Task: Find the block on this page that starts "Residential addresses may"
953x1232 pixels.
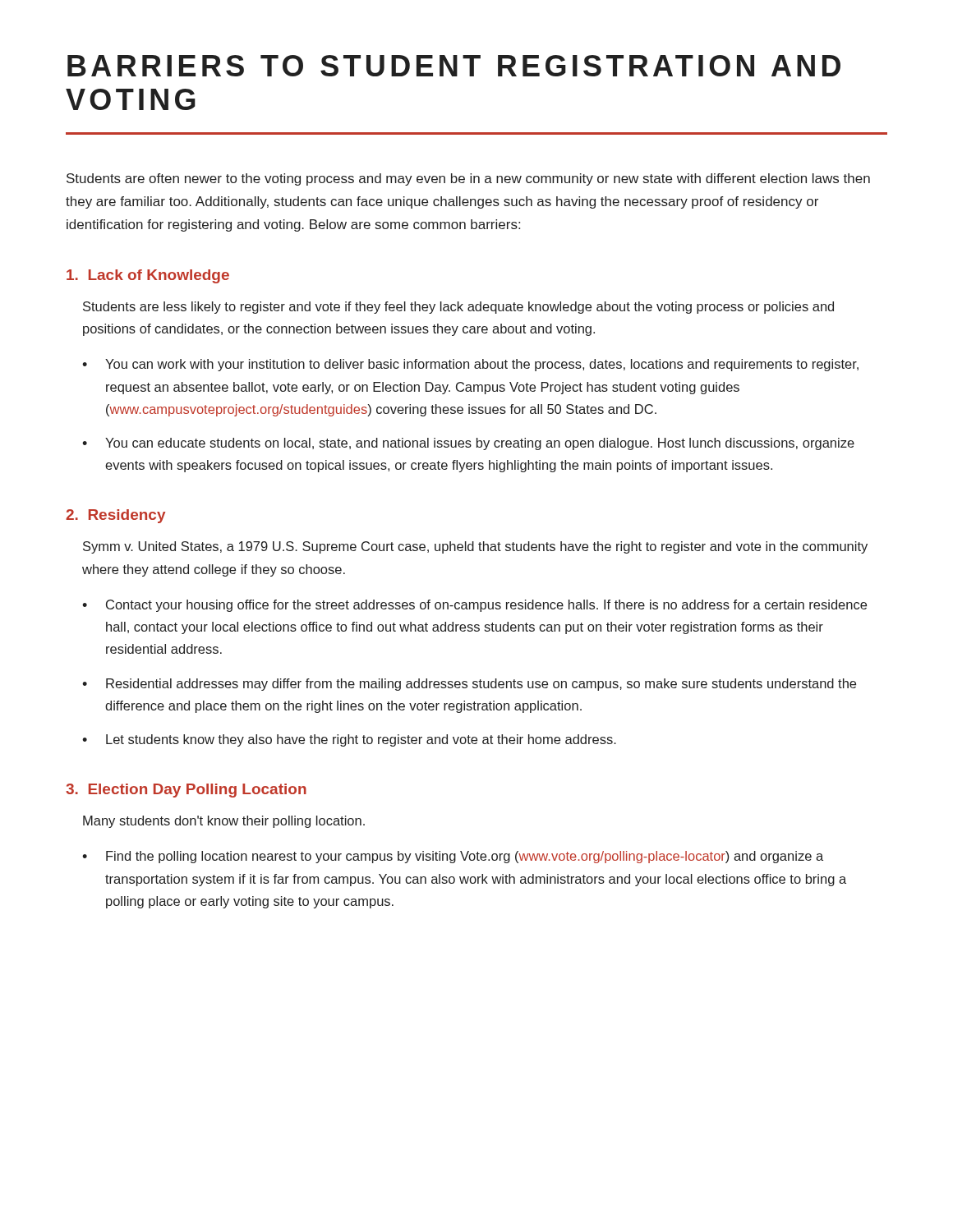Action: click(x=481, y=694)
